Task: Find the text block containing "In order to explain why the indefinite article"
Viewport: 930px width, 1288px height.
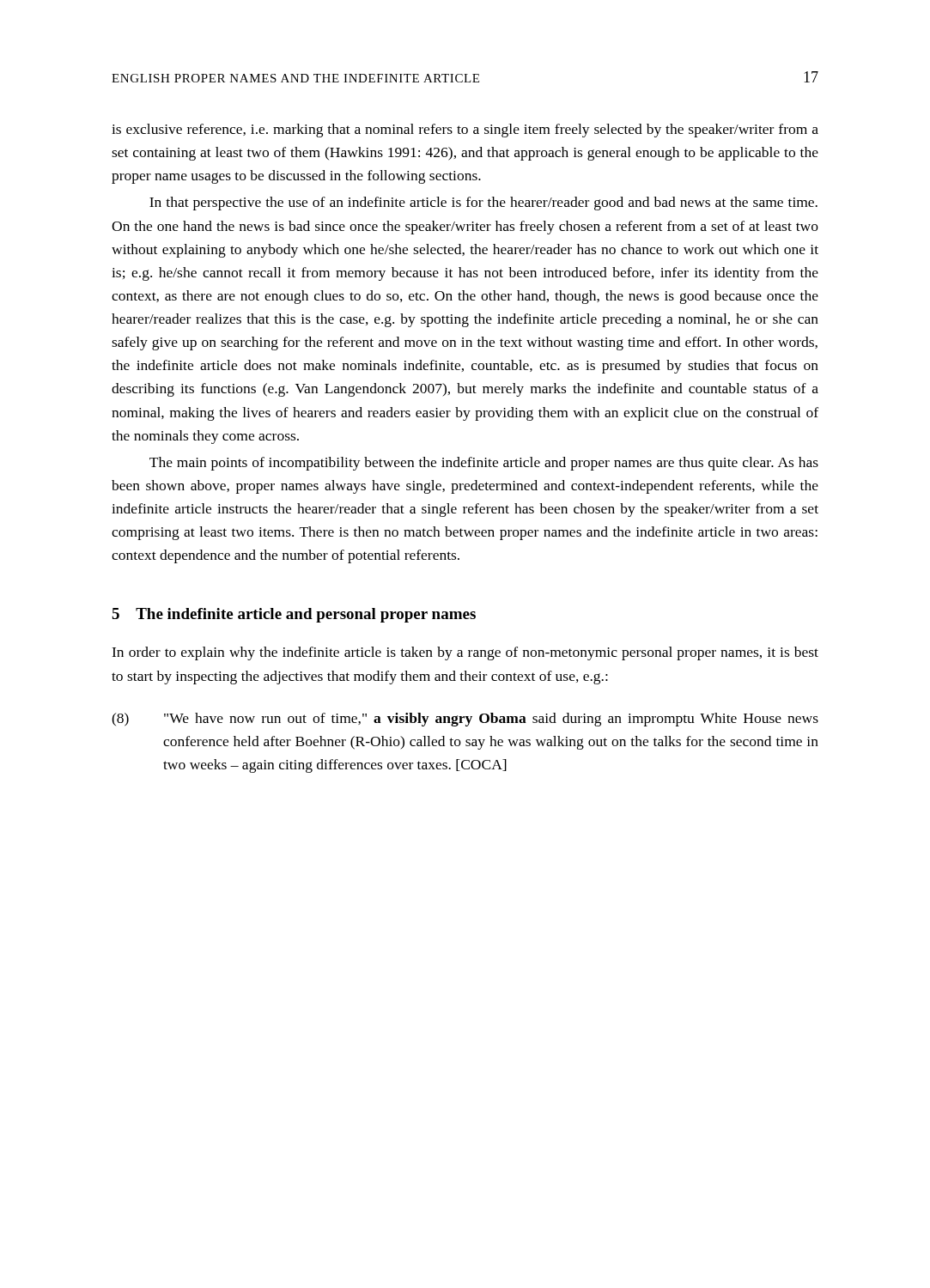Action: click(465, 664)
